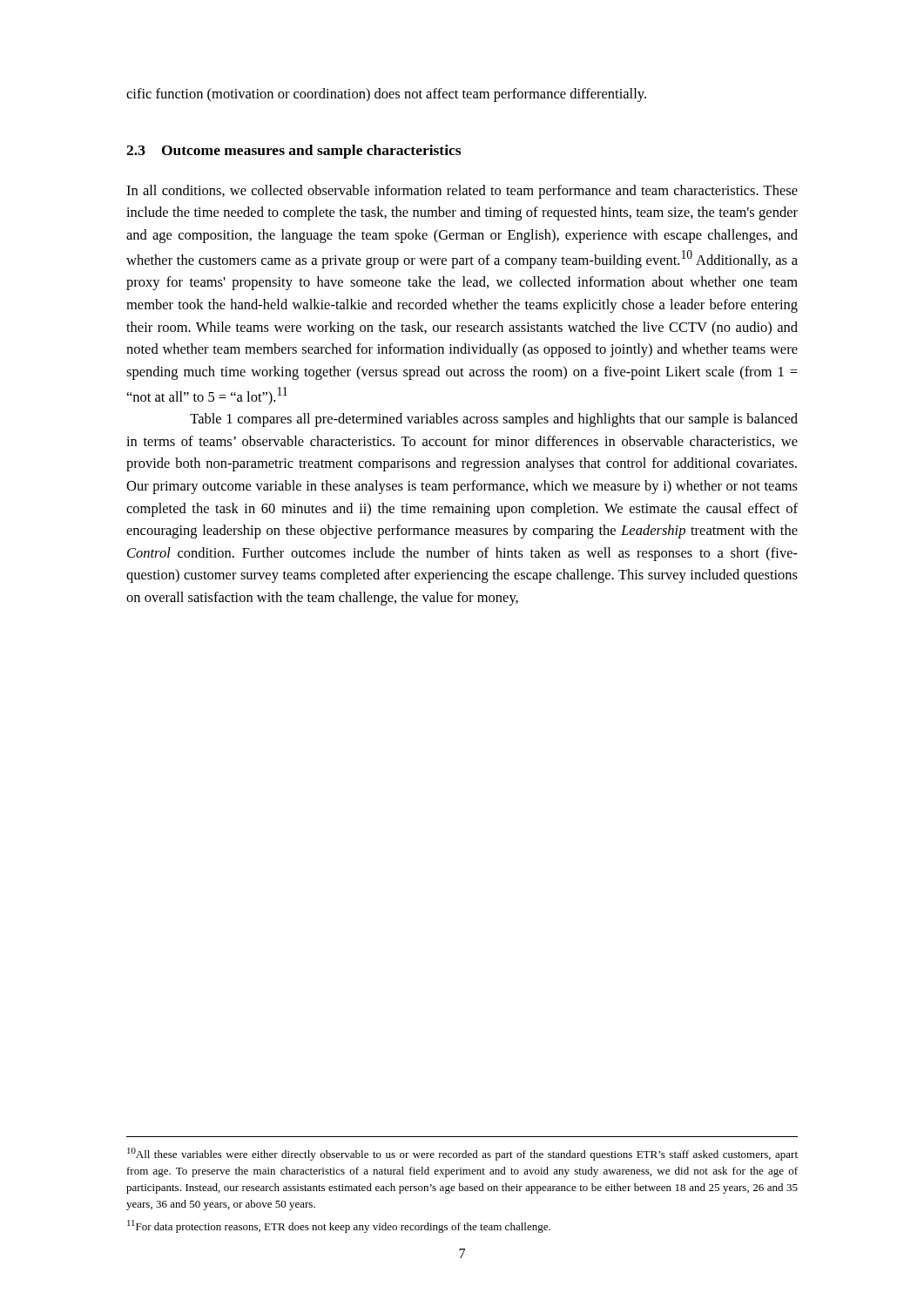Locate the block starting "Table 1 compares"

(x=462, y=508)
